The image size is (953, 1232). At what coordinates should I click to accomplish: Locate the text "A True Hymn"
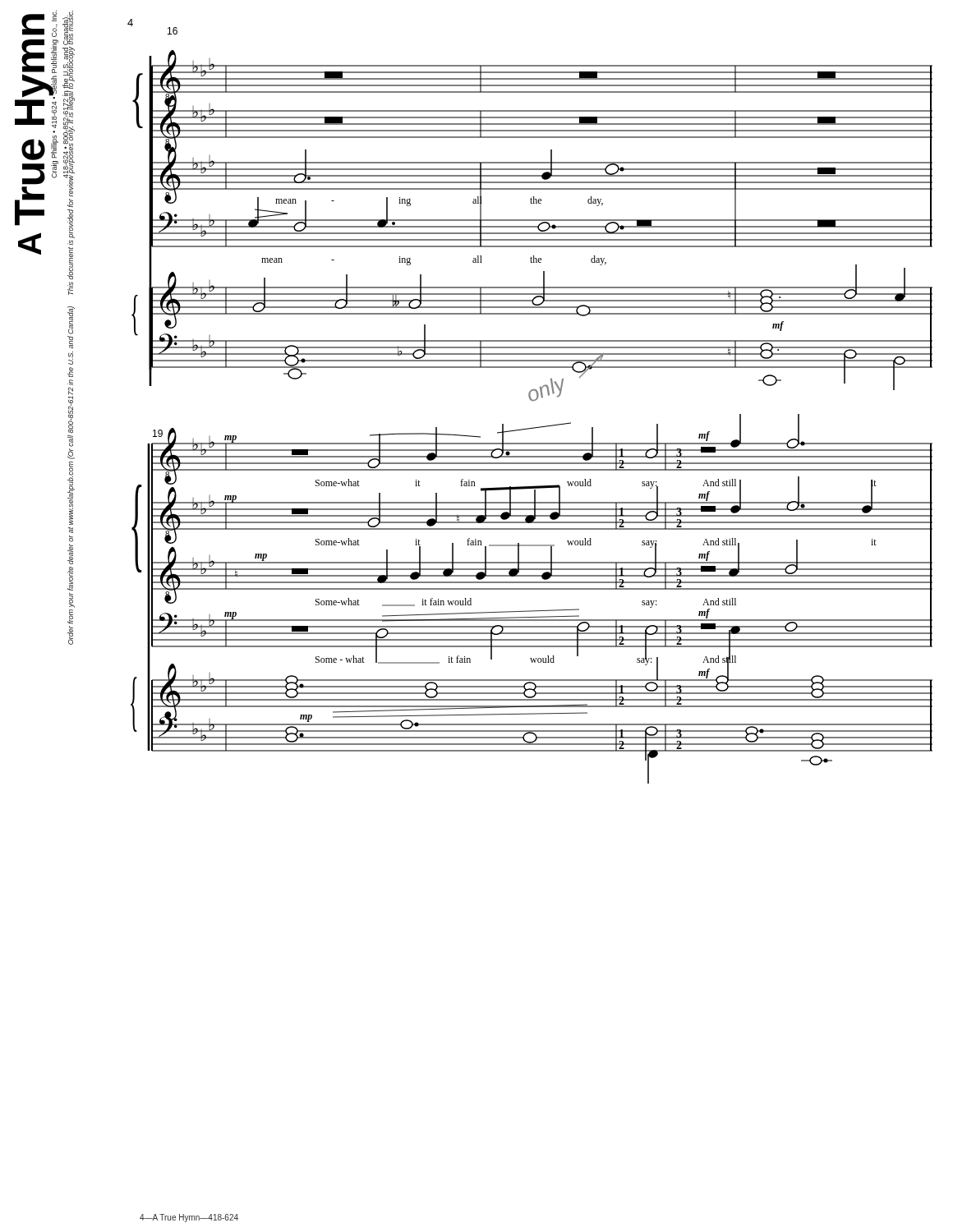30,134
